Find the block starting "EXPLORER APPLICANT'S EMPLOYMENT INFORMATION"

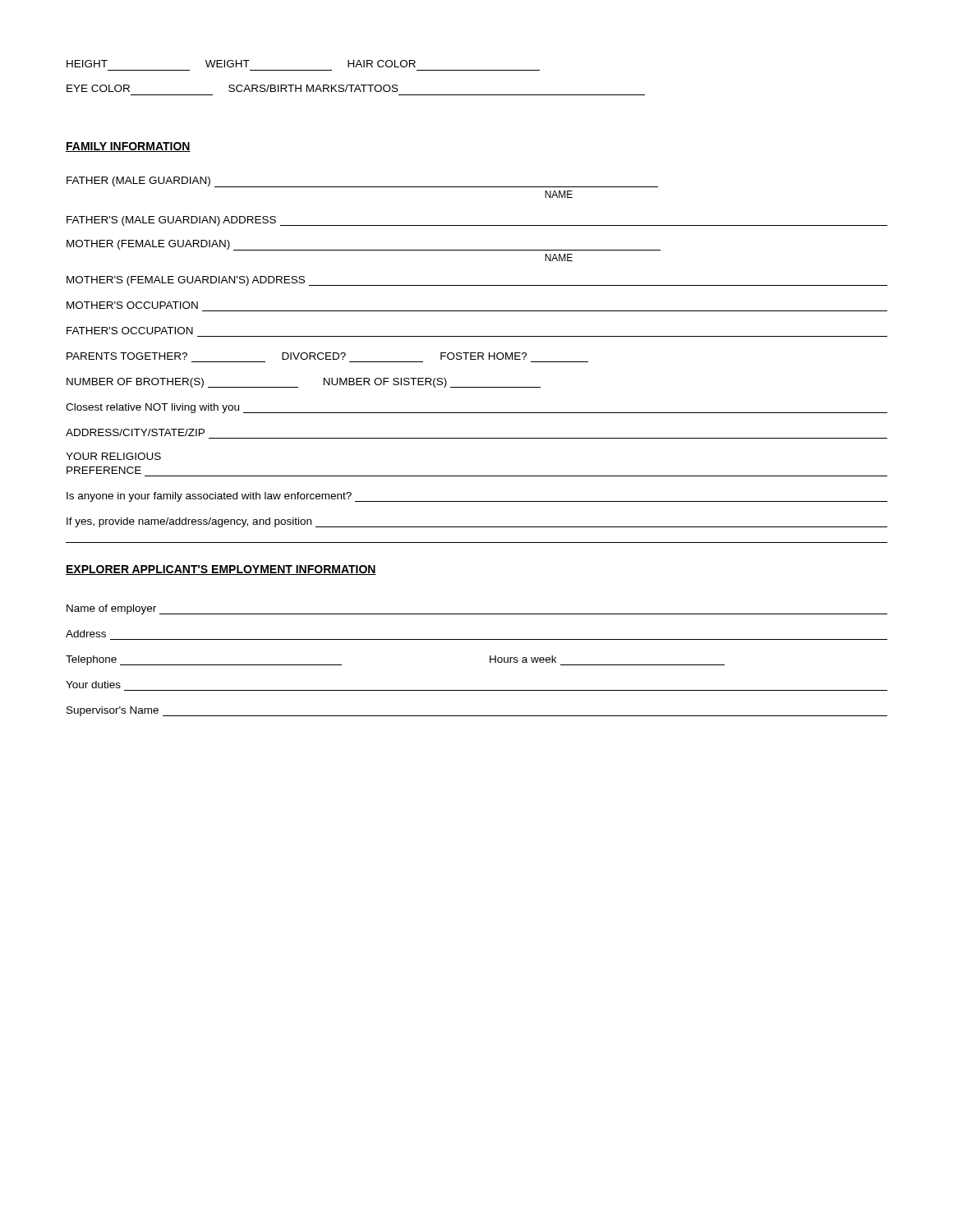(221, 569)
